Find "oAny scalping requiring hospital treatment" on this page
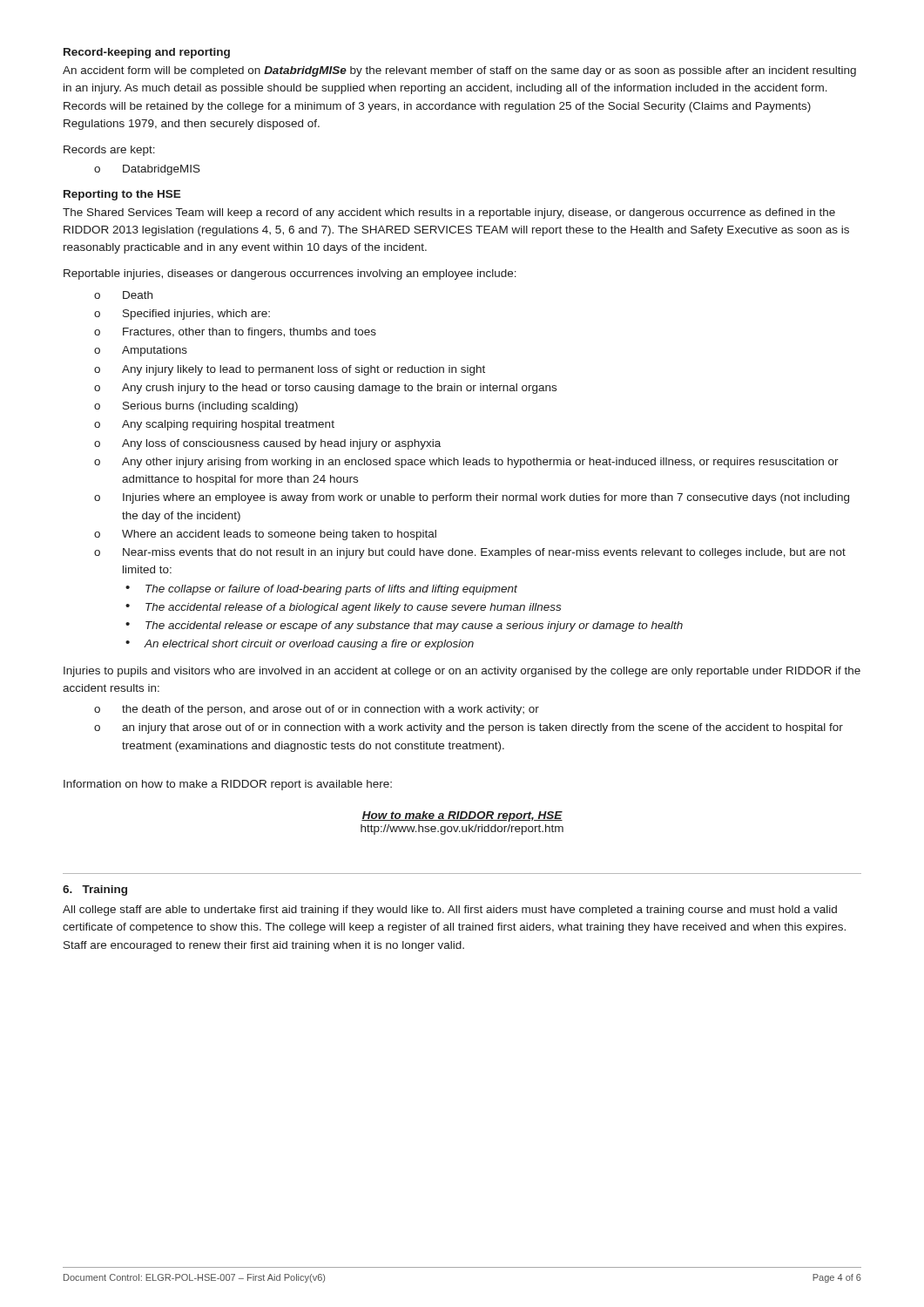The image size is (924, 1307). point(214,425)
